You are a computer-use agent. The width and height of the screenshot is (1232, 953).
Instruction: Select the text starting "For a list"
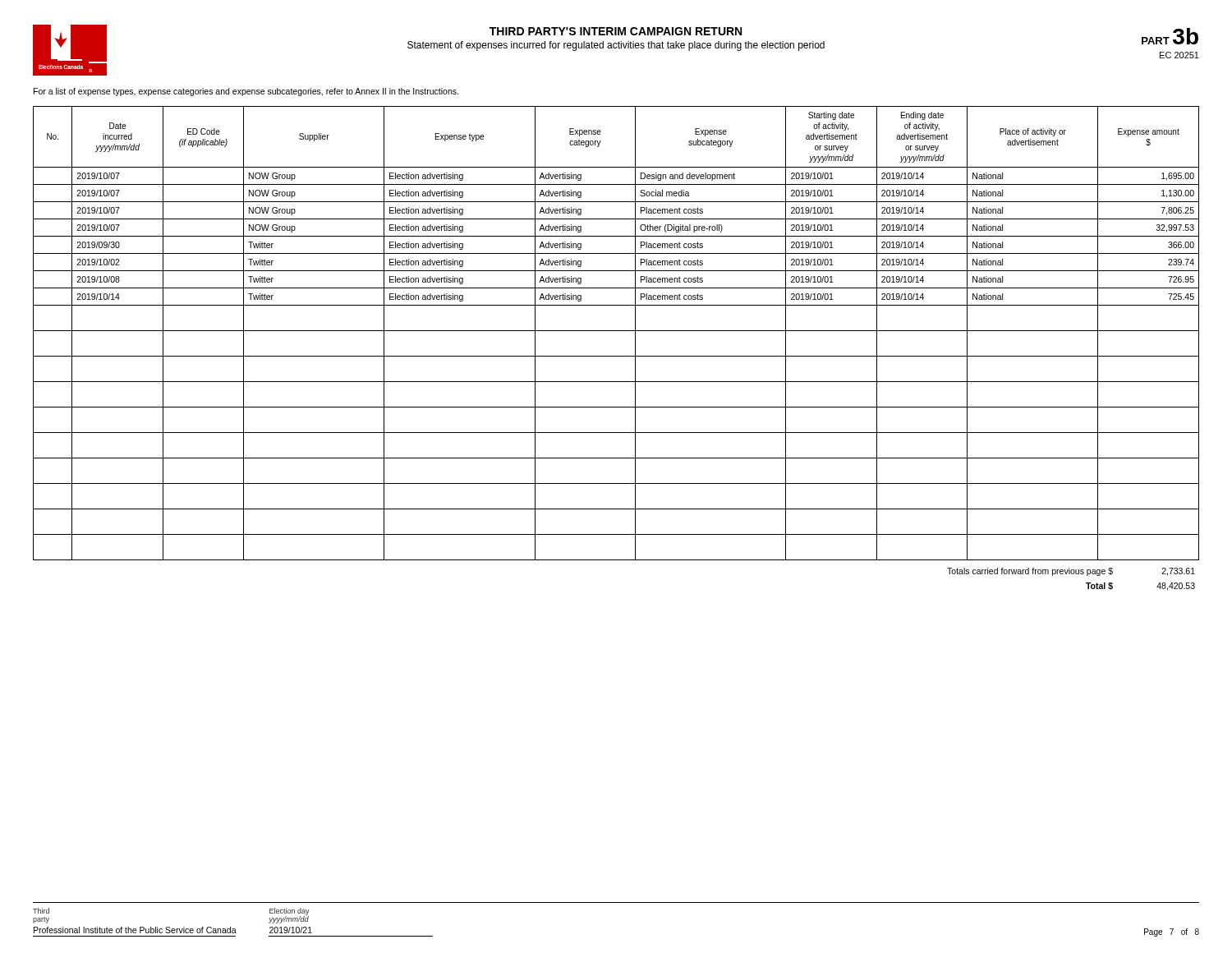click(246, 91)
